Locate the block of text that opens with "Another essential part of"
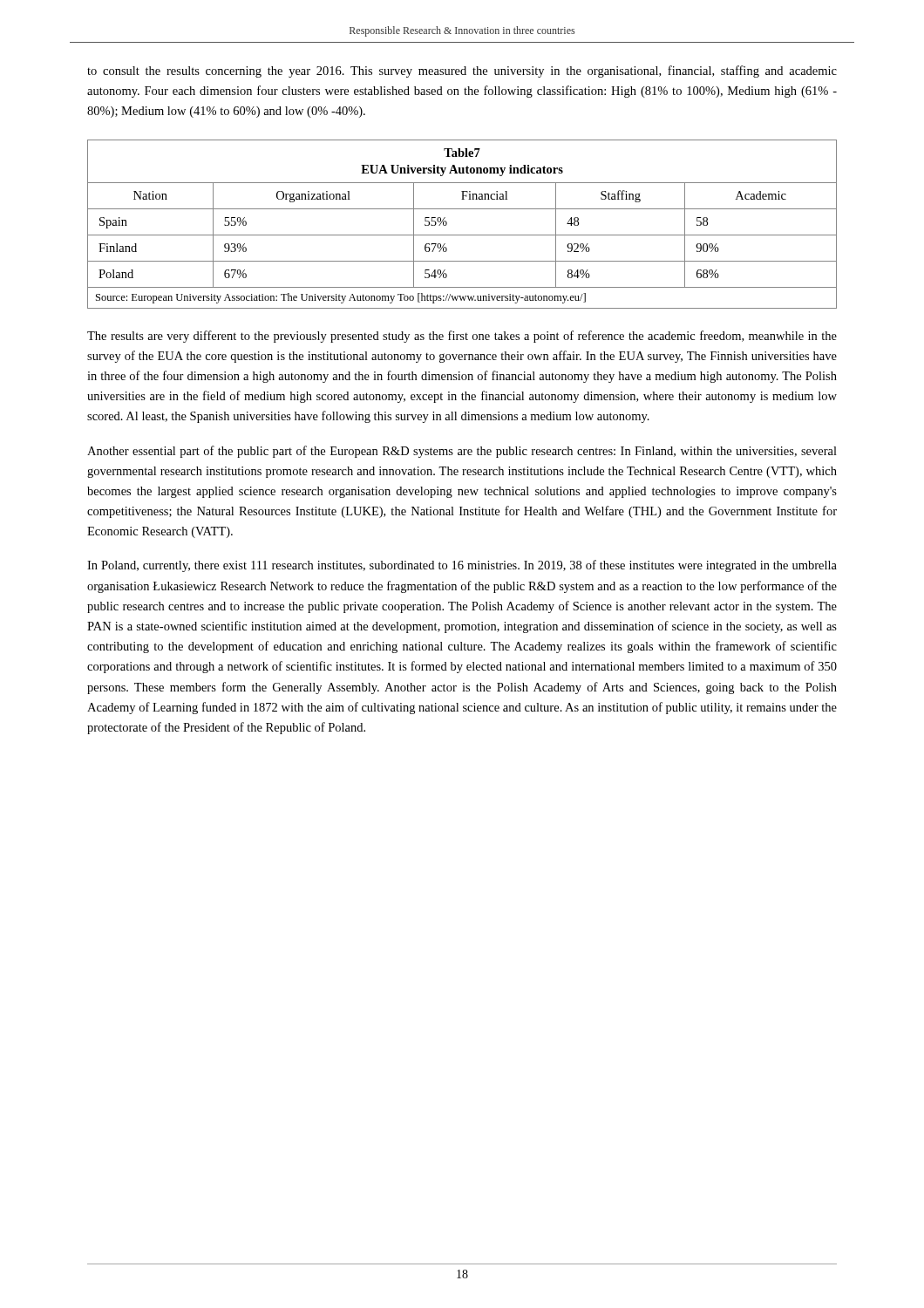 tap(462, 491)
